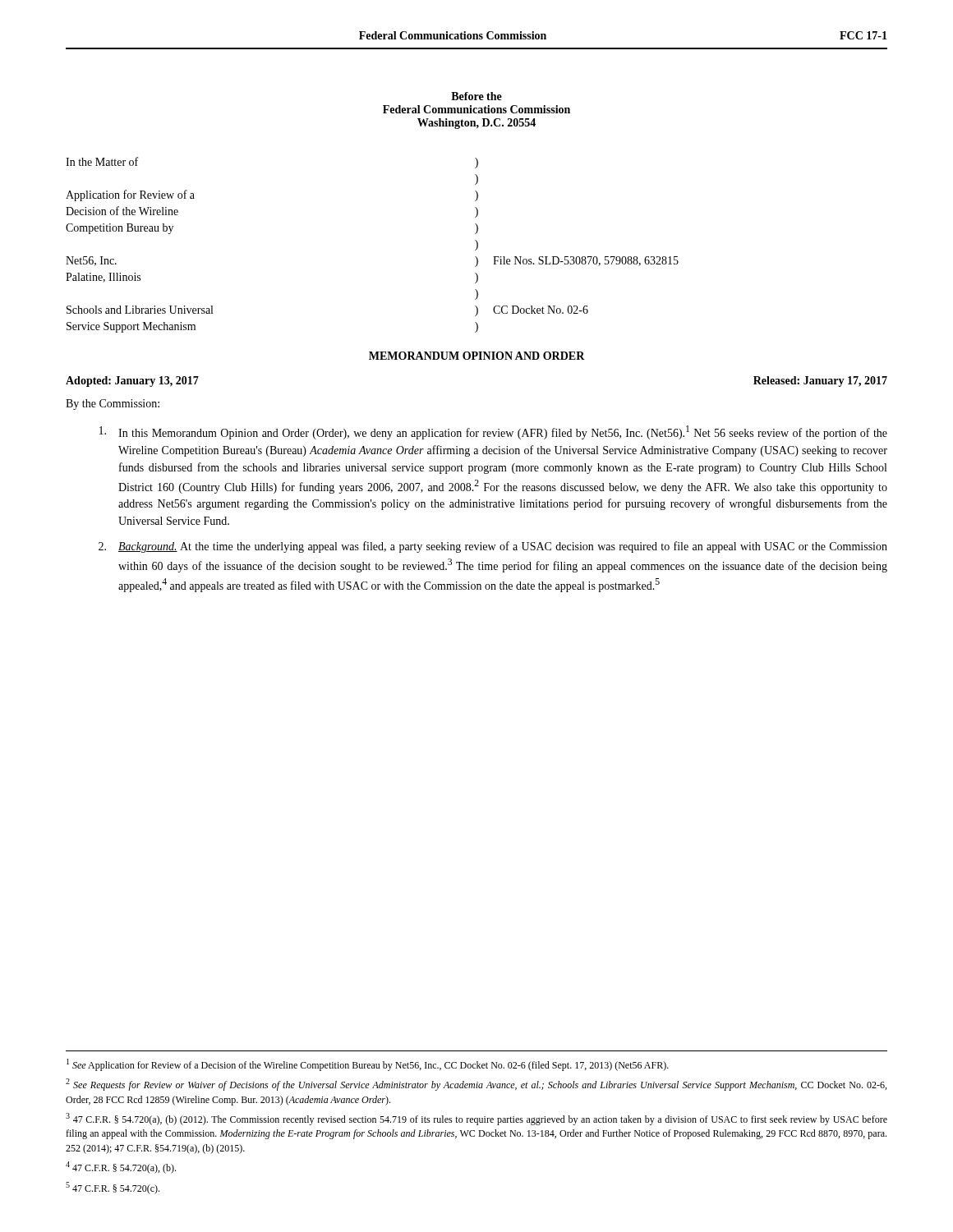Find the text block that reads "In this Memorandum Opinion and Order (Order), we"
This screenshot has height=1232, width=953.
(x=476, y=476)
